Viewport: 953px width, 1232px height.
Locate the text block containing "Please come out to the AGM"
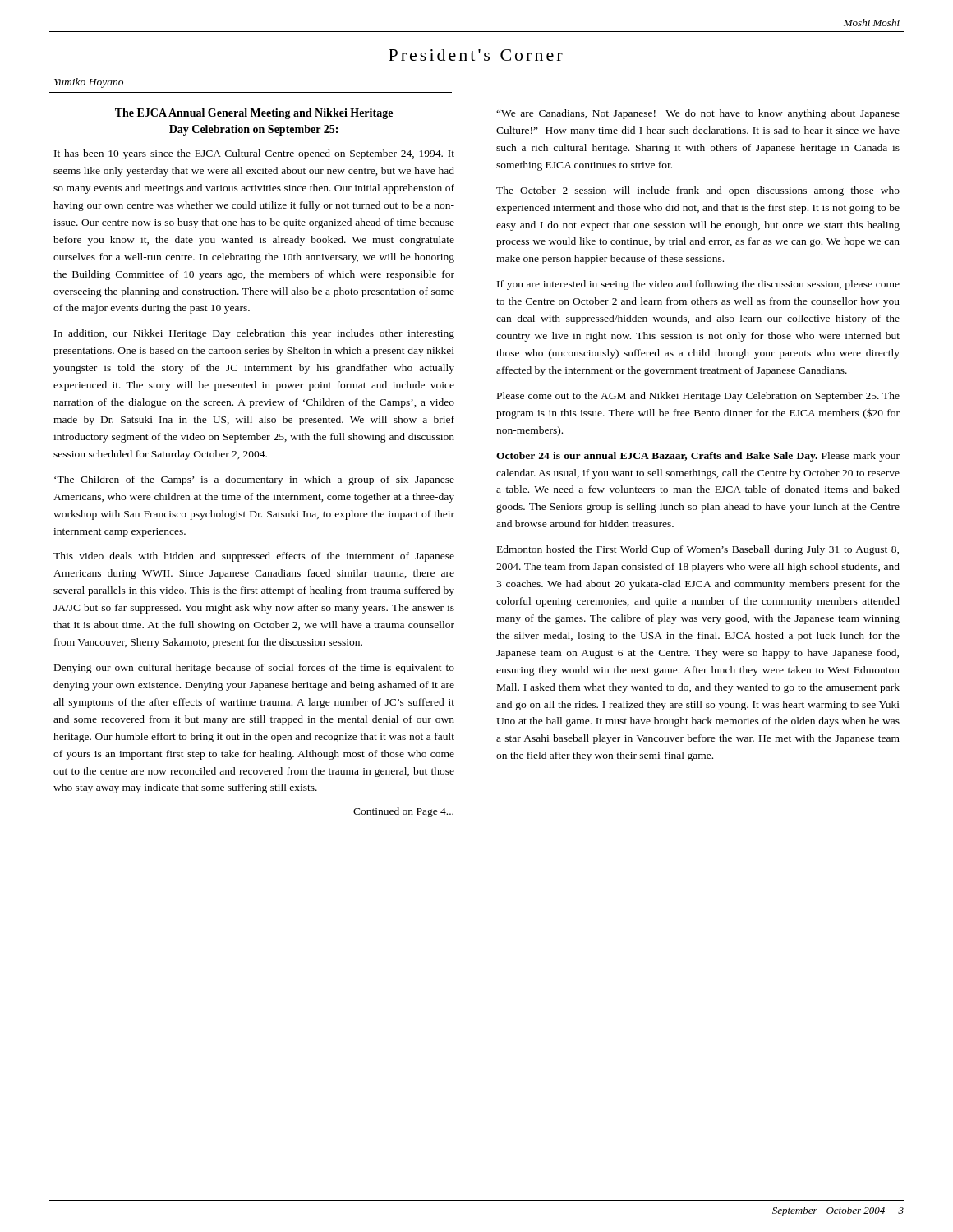click(x=698, y=413)
